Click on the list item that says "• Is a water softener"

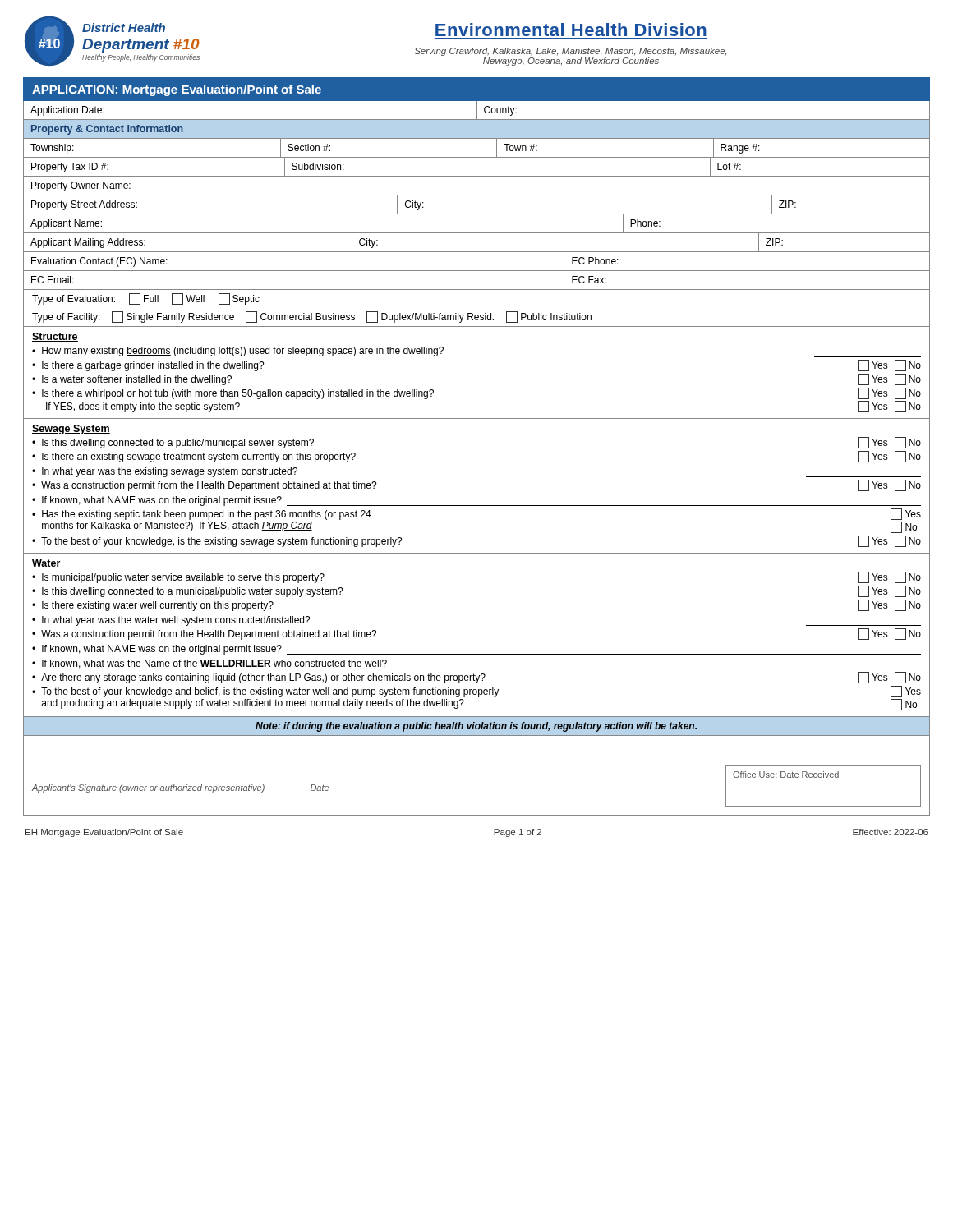[x=129, y=378]
